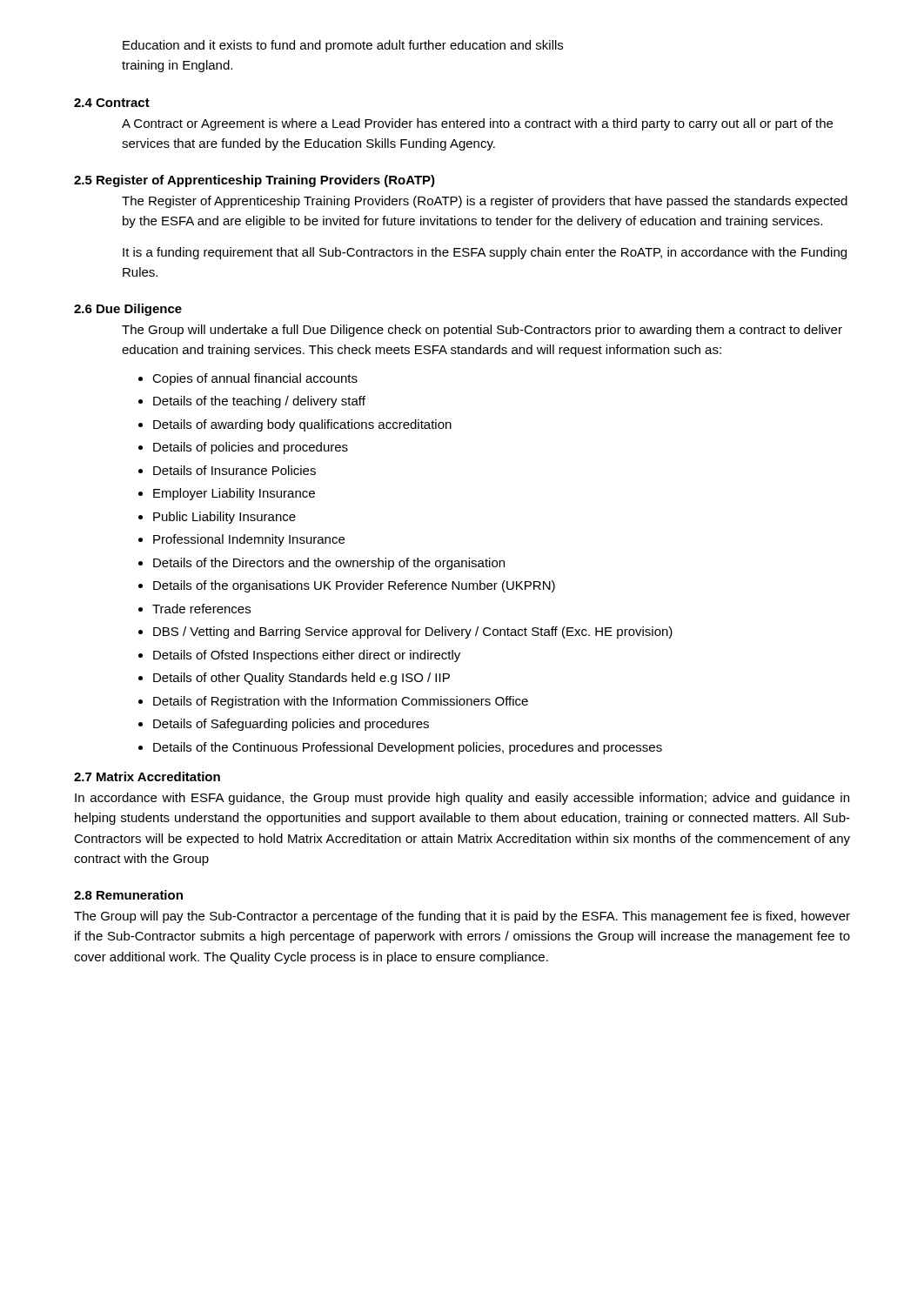
Task: Point to the block beginning "Details of other Quality"
Action: [301, 677]
